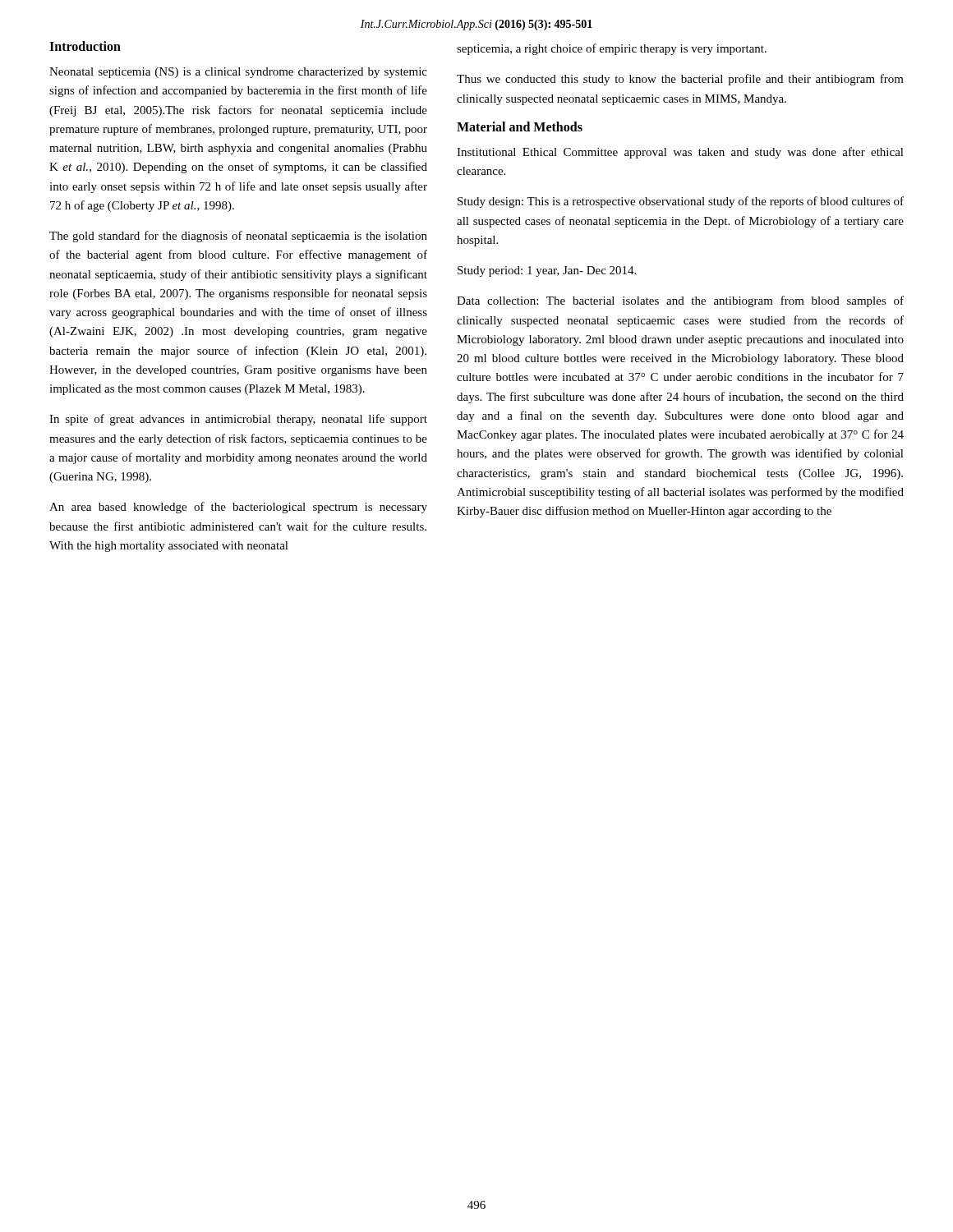Find "Material and Methods" on this page
Image resolution: width=953 pixels, height=1232 pixels.
(520, 127)
